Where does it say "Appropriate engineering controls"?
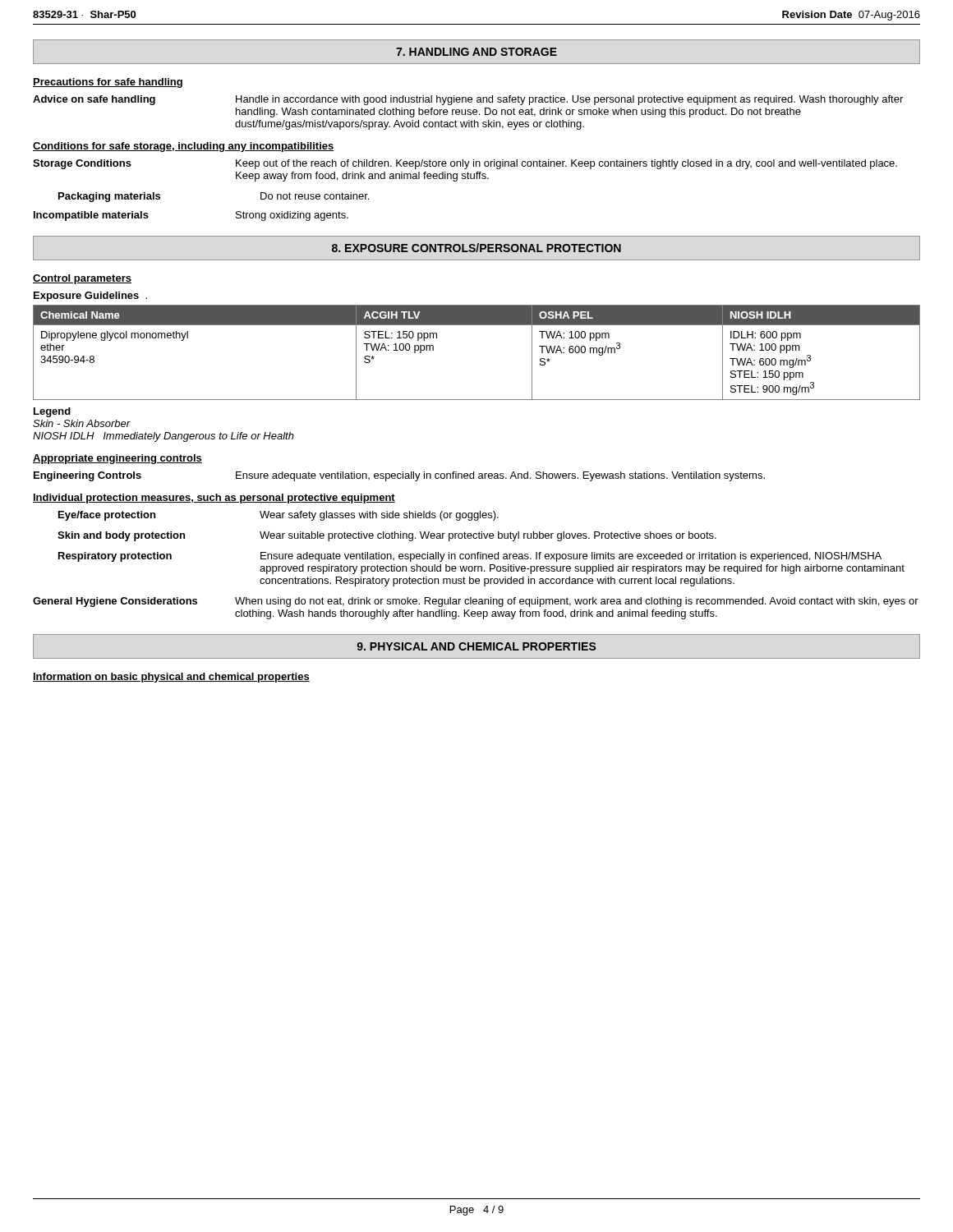Image resolution: width=953 pixels, height=1232 pixels. pos(117,458)
